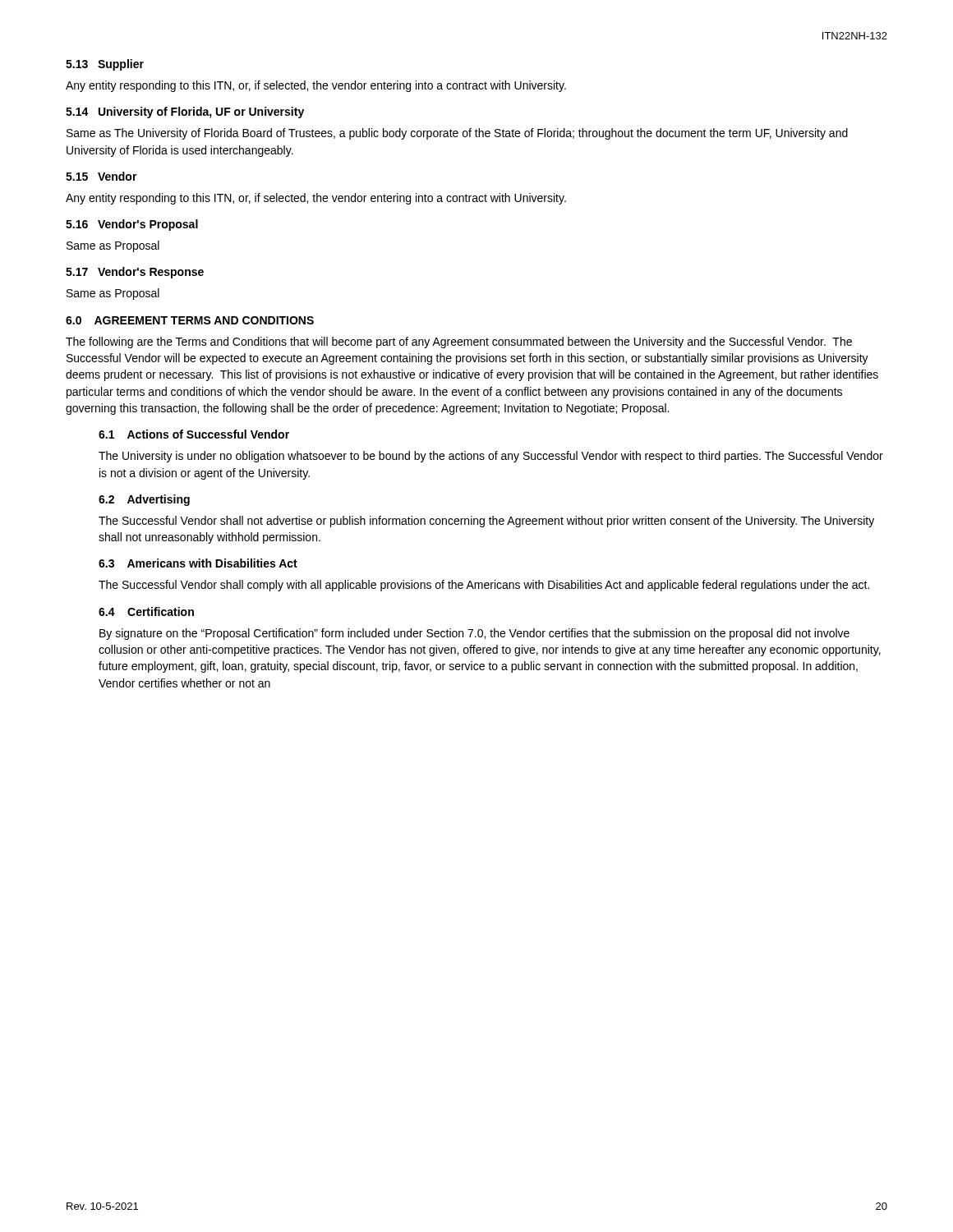Viewport: 953px width, 1232px height.
Task: Select the text starting "By signature on the"
Action: (x=490, y=658)
